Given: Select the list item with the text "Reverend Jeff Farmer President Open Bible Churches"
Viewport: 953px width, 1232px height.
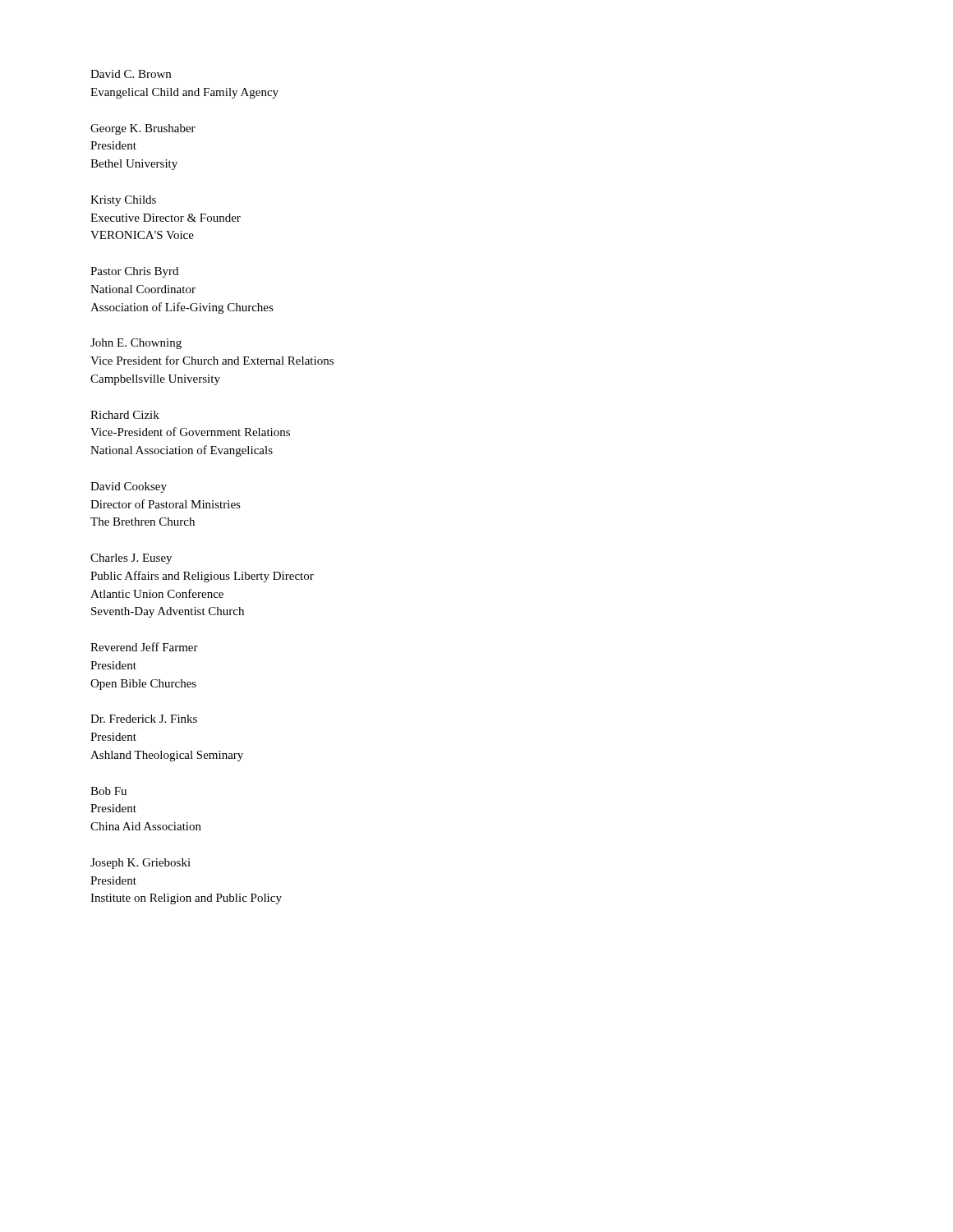Looking at the screenshot, I should click(144, 665).
